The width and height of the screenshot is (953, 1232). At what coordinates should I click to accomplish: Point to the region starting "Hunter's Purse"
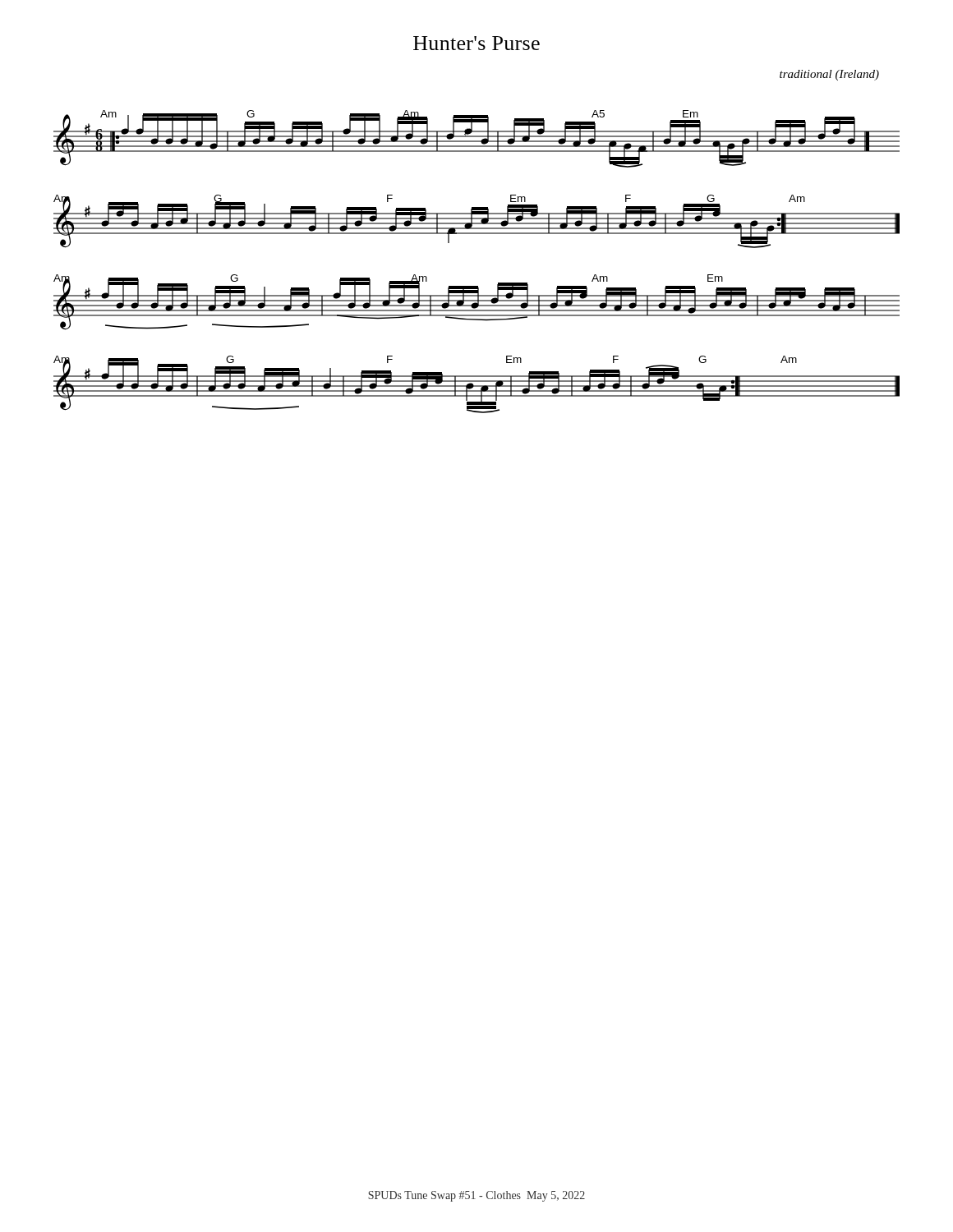[x=476, y=43]
